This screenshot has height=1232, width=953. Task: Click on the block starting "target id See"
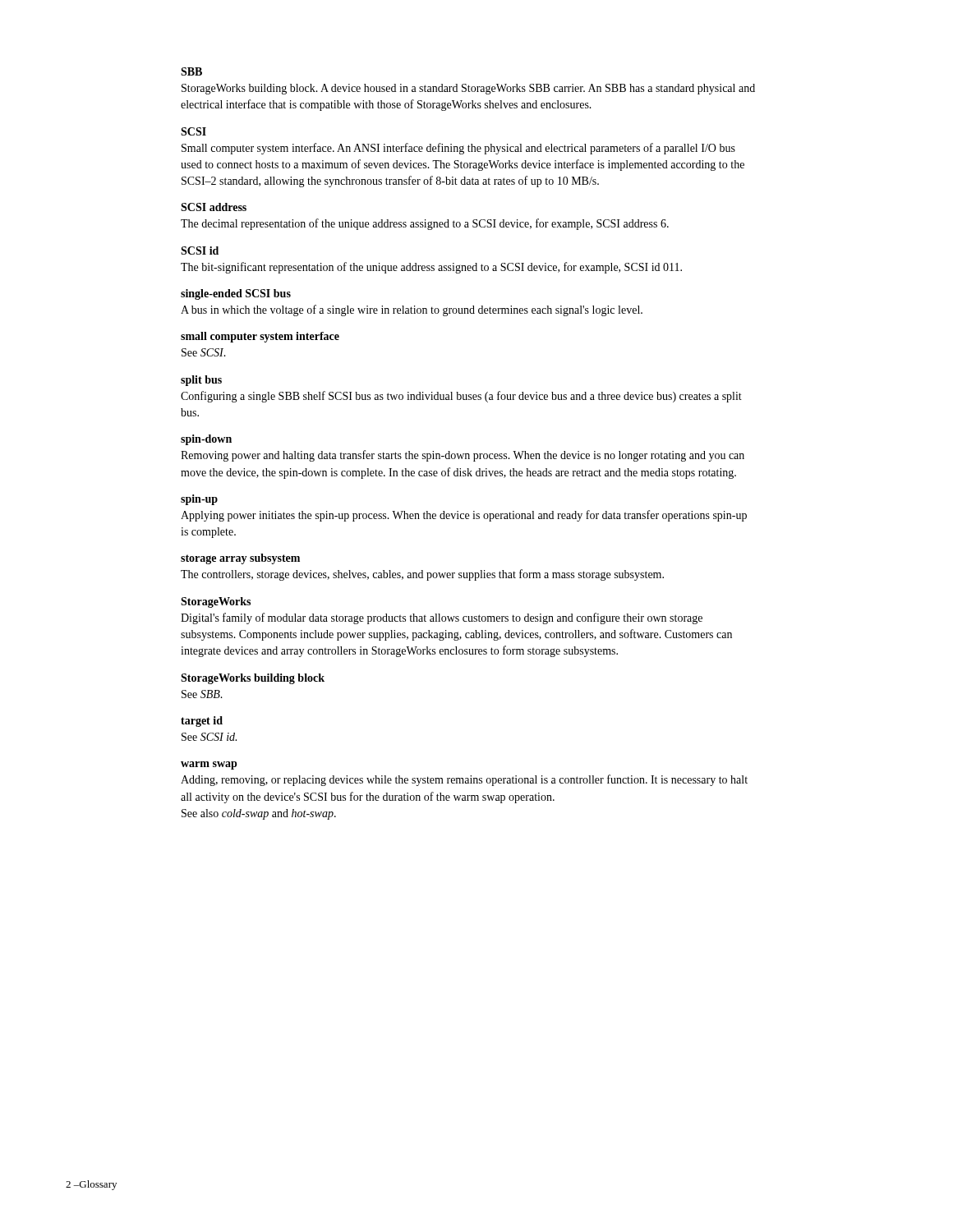202,722
